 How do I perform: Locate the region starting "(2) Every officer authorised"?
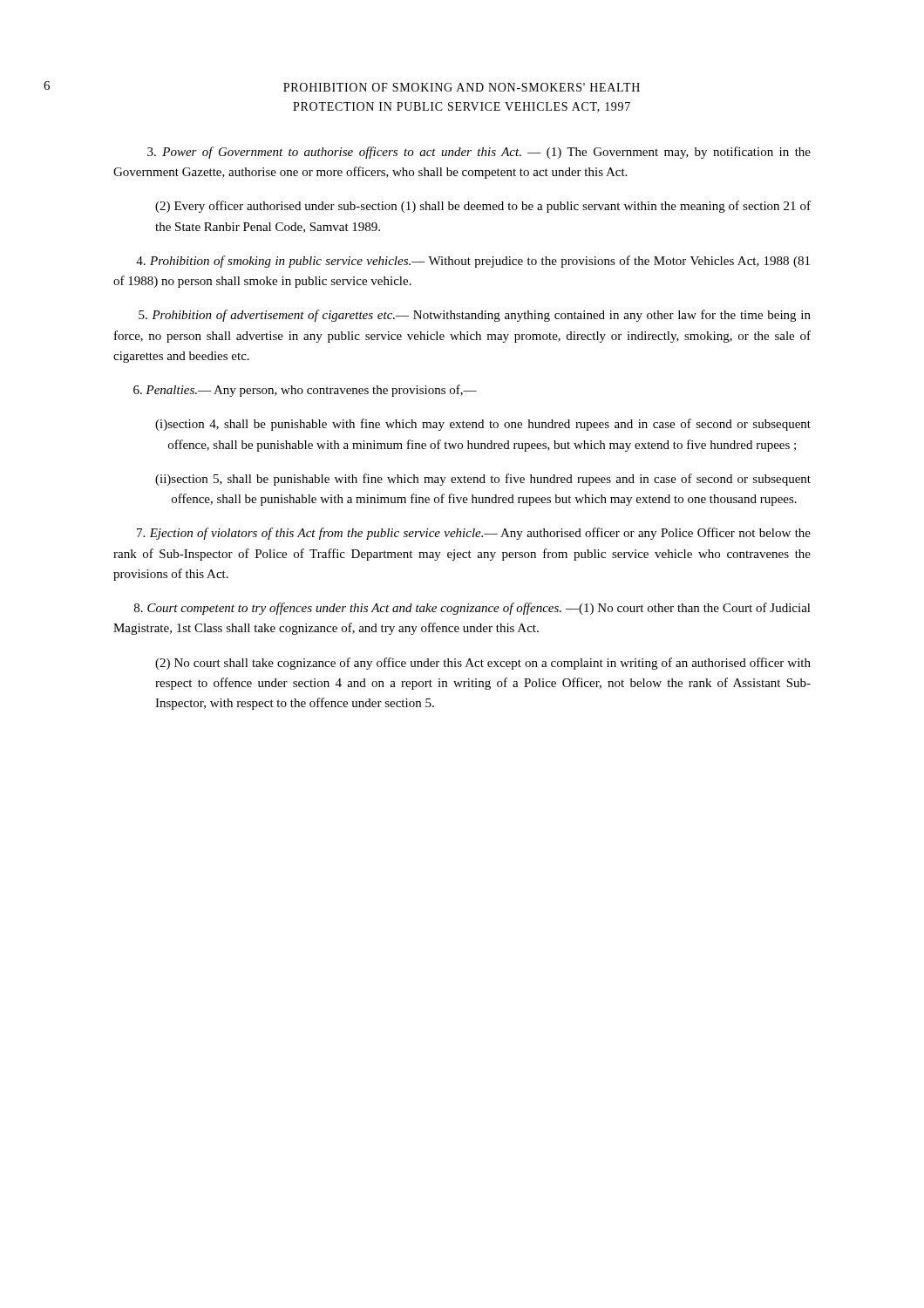tap(483, 216)
